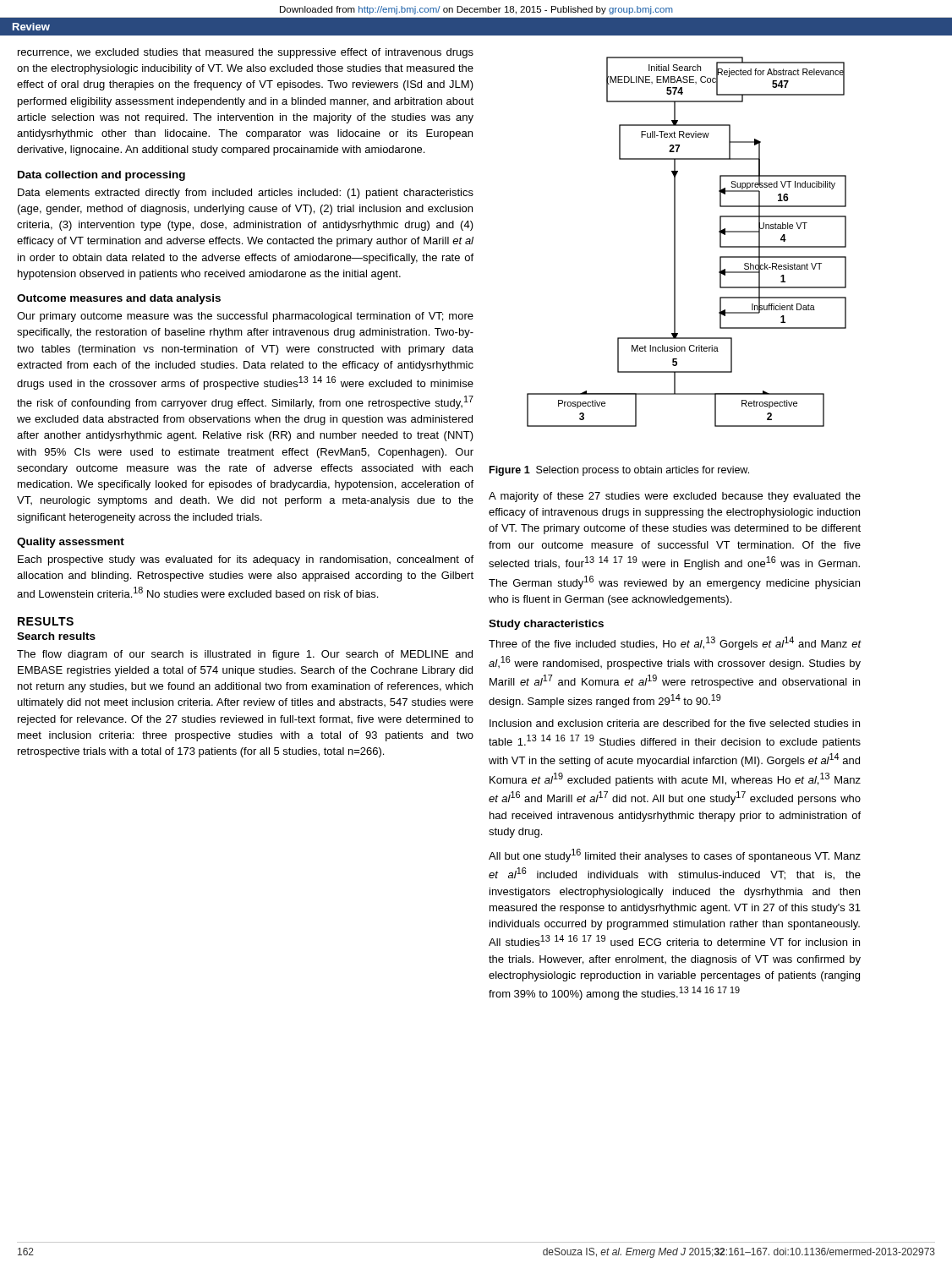Point to the text block starting "Study characteristics"
Viewport: 952px width, 1268px height.
(546, 624)
